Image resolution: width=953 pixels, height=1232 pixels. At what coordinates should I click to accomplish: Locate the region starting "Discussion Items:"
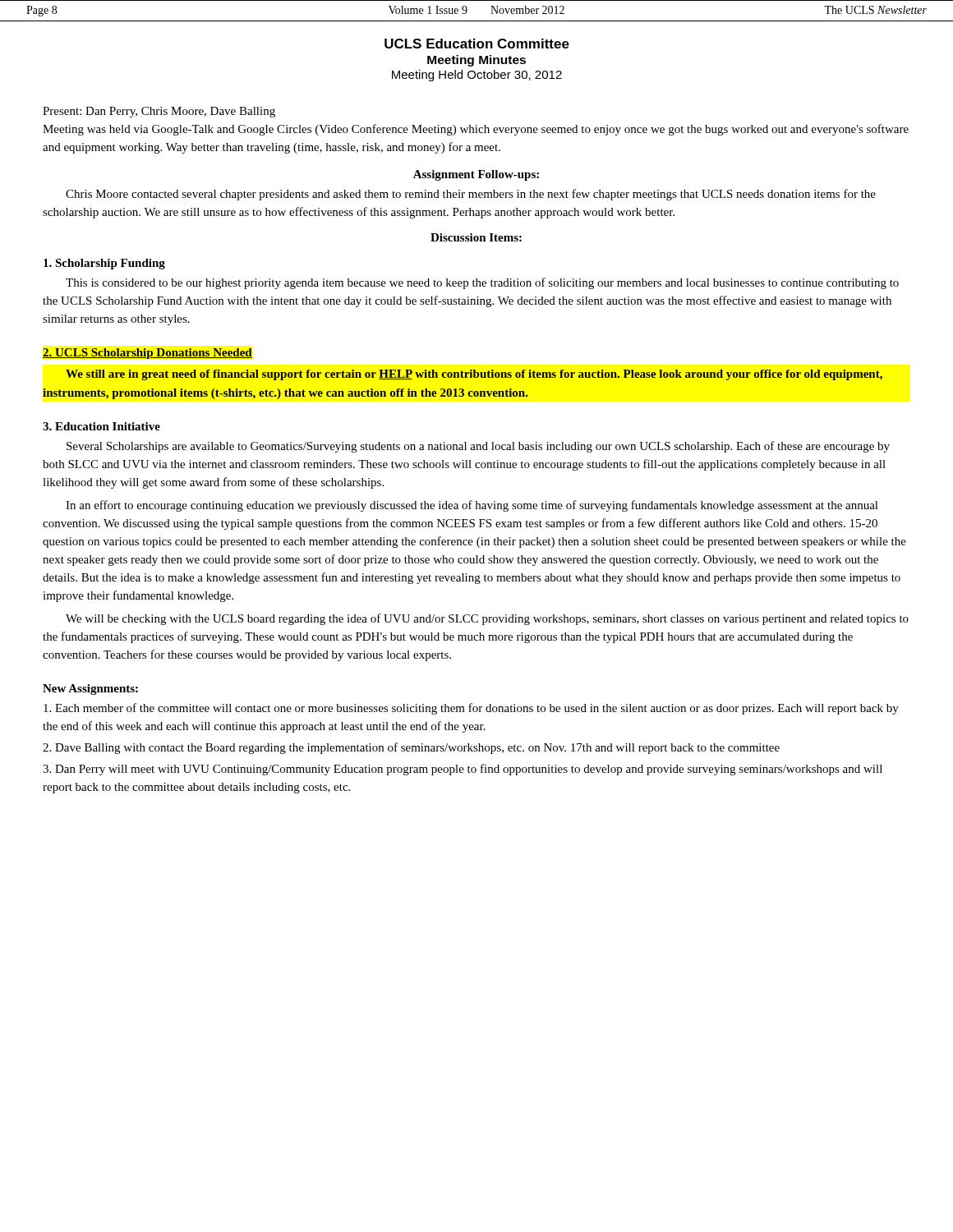[476, 238]
